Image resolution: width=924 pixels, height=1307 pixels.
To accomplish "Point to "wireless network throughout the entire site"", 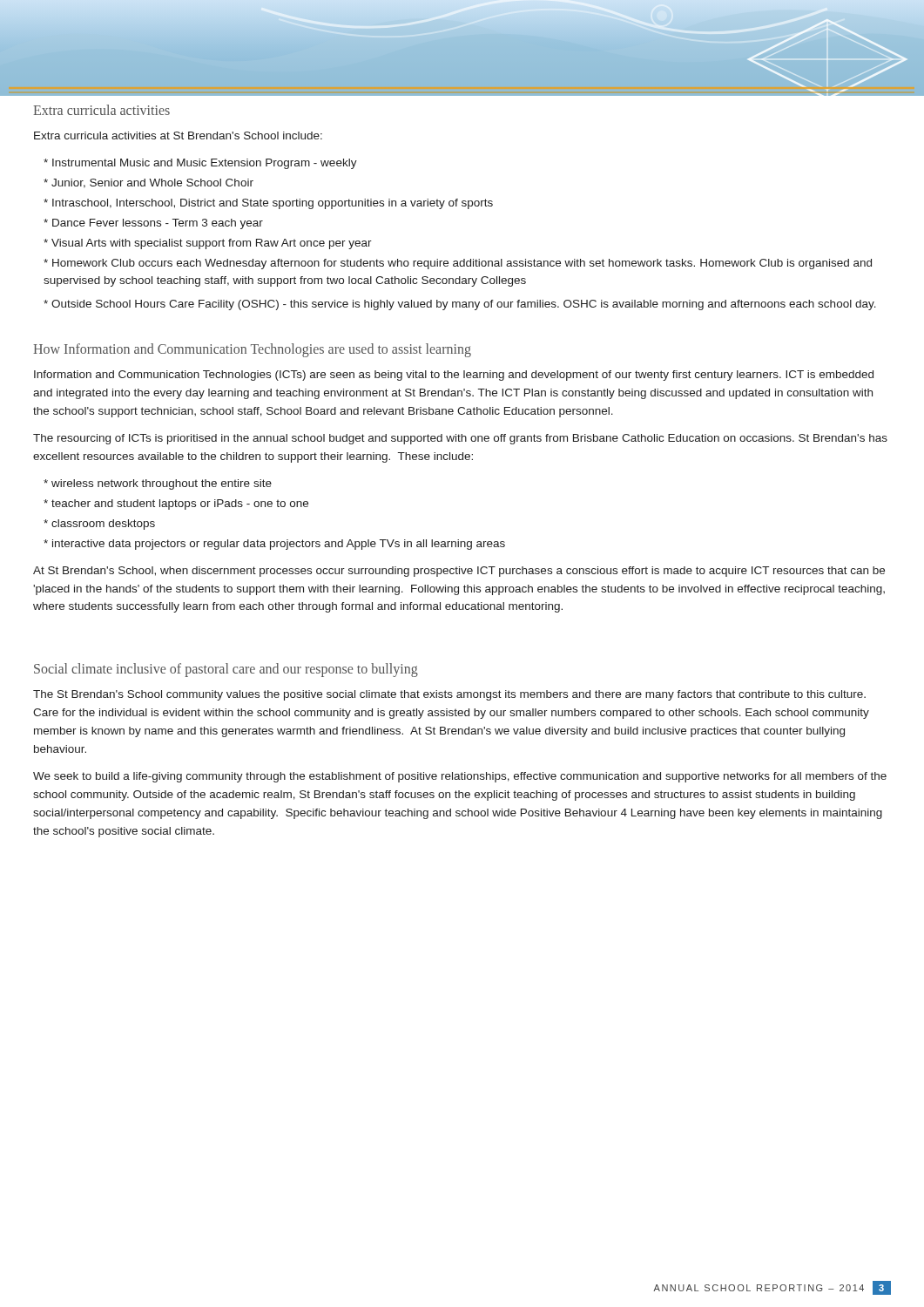I will point(158,483).
